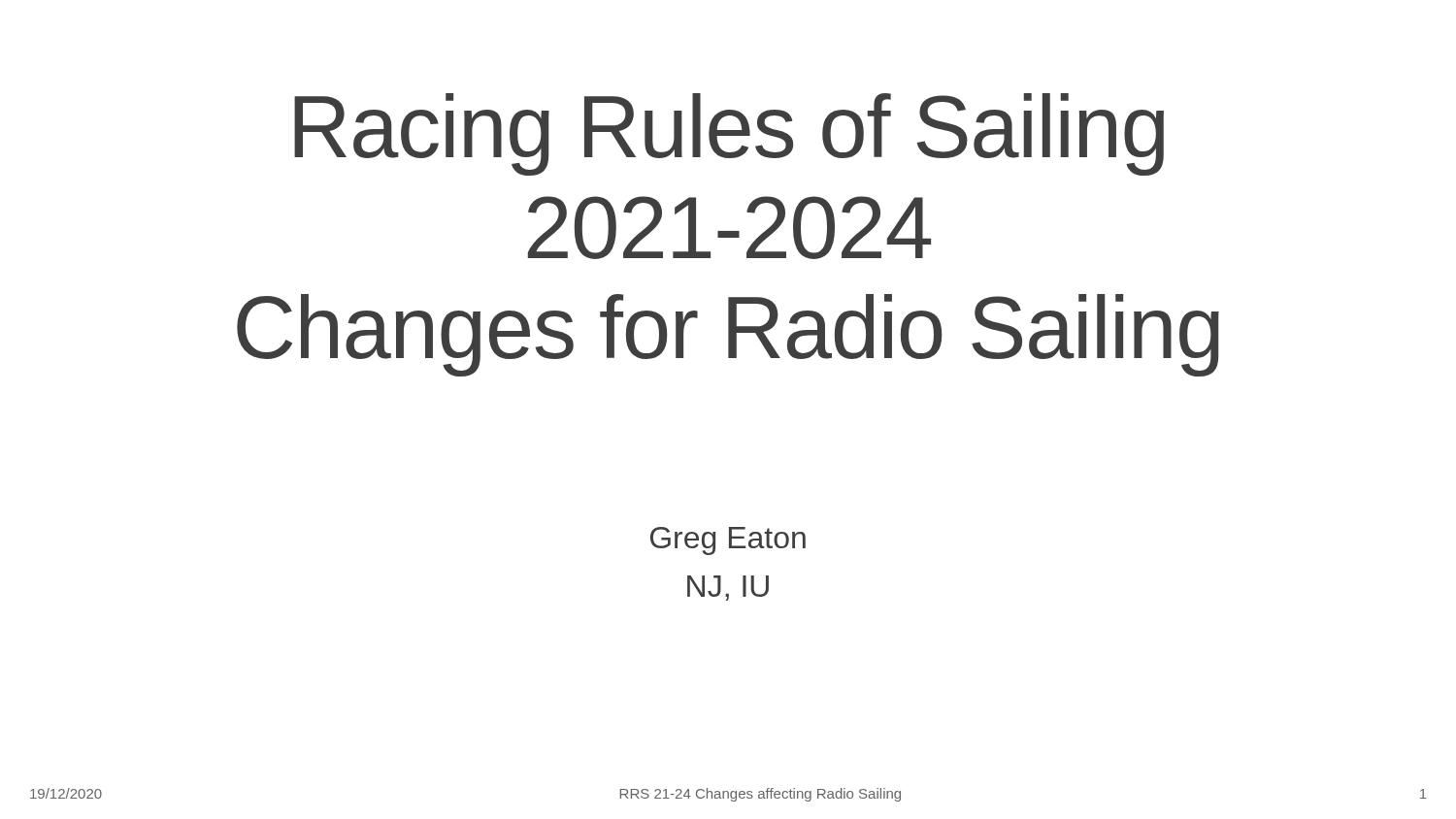Point to the passage starting "Racing Rules of Sailing2021-2024Changes for Radio Sailing"
1456x819 pixels.
pos(728,228)
